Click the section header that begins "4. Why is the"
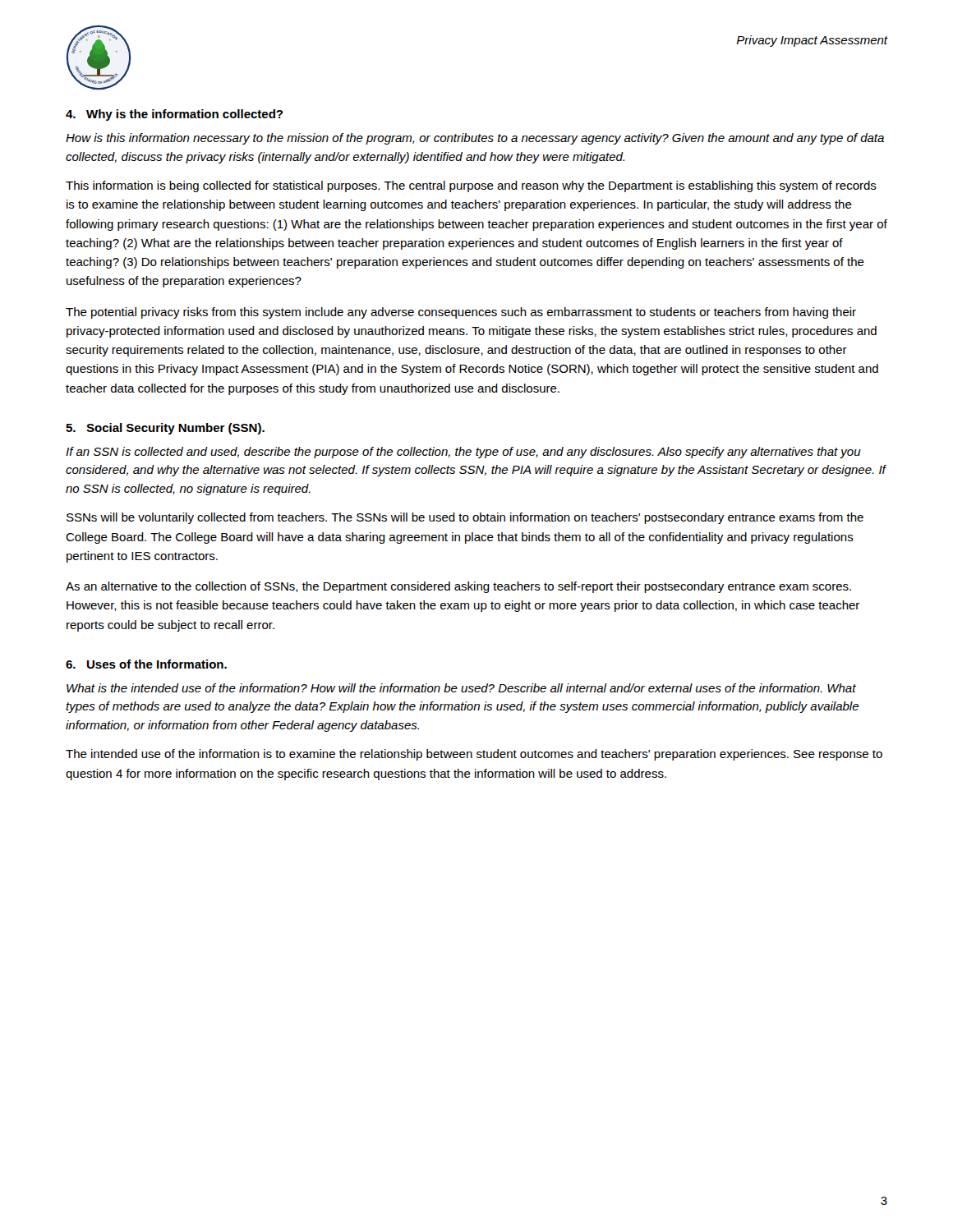 (x=175, y=114)
